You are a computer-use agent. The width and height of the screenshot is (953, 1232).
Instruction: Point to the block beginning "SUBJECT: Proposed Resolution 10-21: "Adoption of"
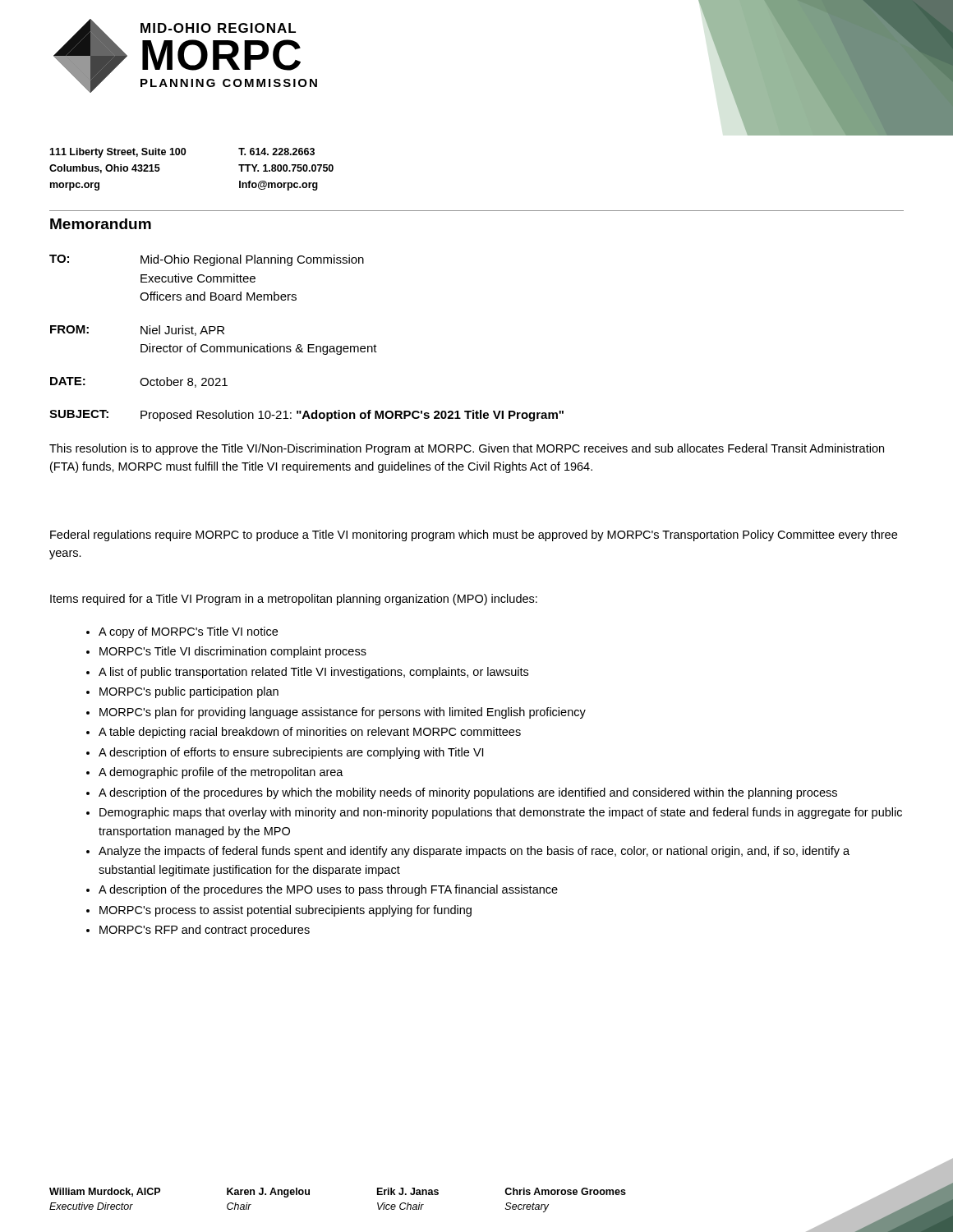click(x=307, y=415)
